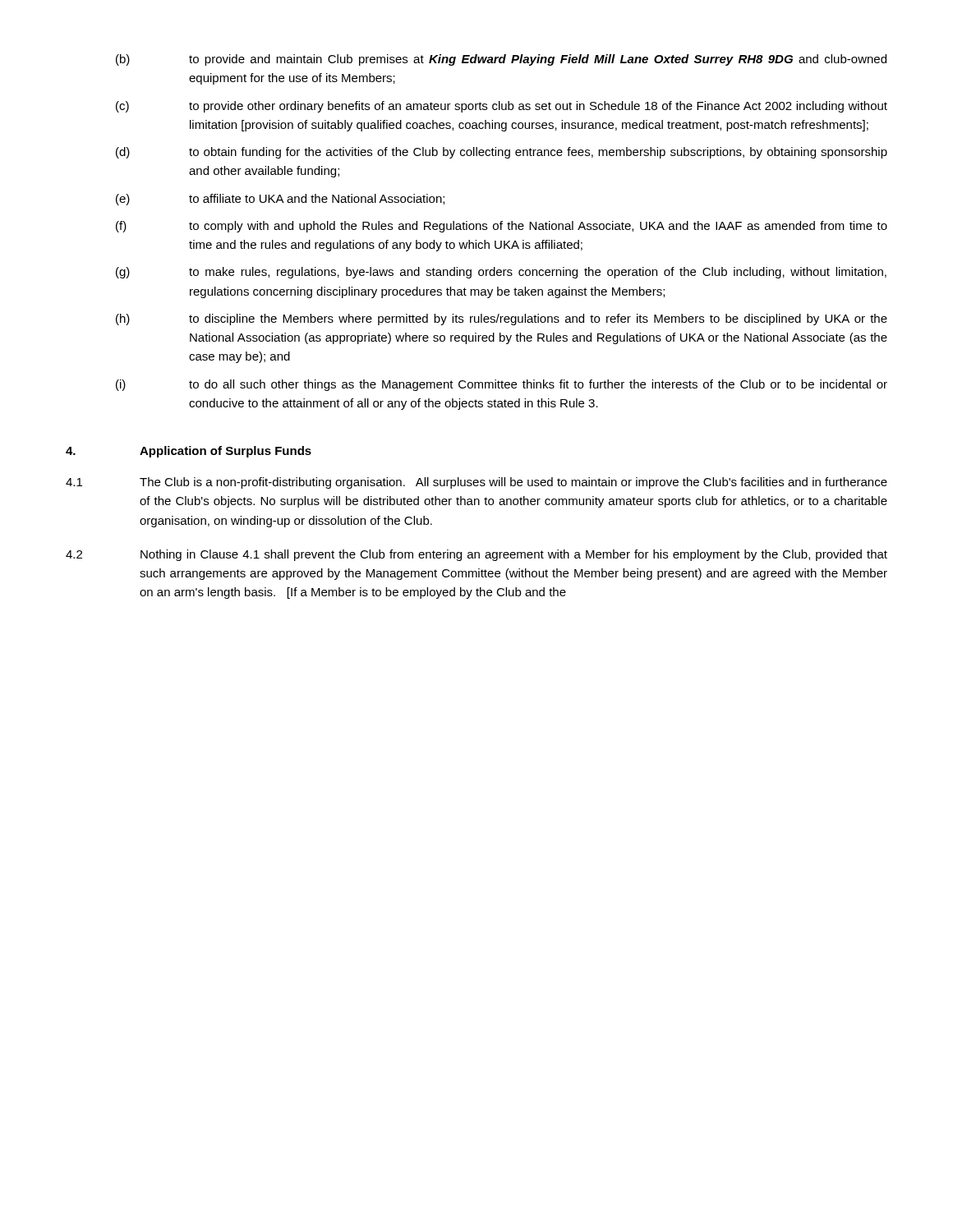Click the passage that begins "(b) to provide and maintain Club premises"
Screen dimensions: 1232x953
point(476,68)
